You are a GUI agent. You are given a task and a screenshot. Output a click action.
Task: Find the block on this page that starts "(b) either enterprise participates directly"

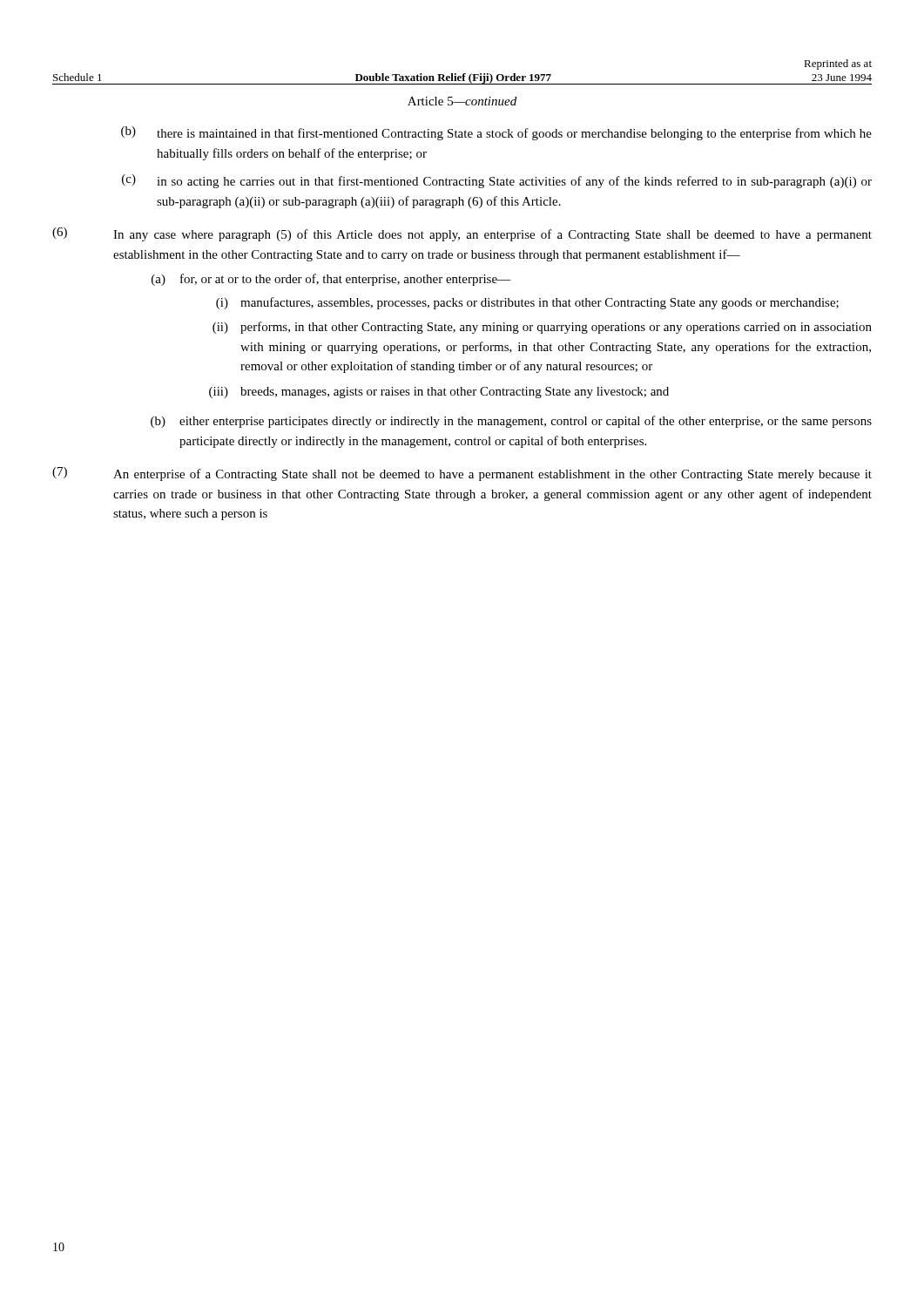tap(492, 431)
